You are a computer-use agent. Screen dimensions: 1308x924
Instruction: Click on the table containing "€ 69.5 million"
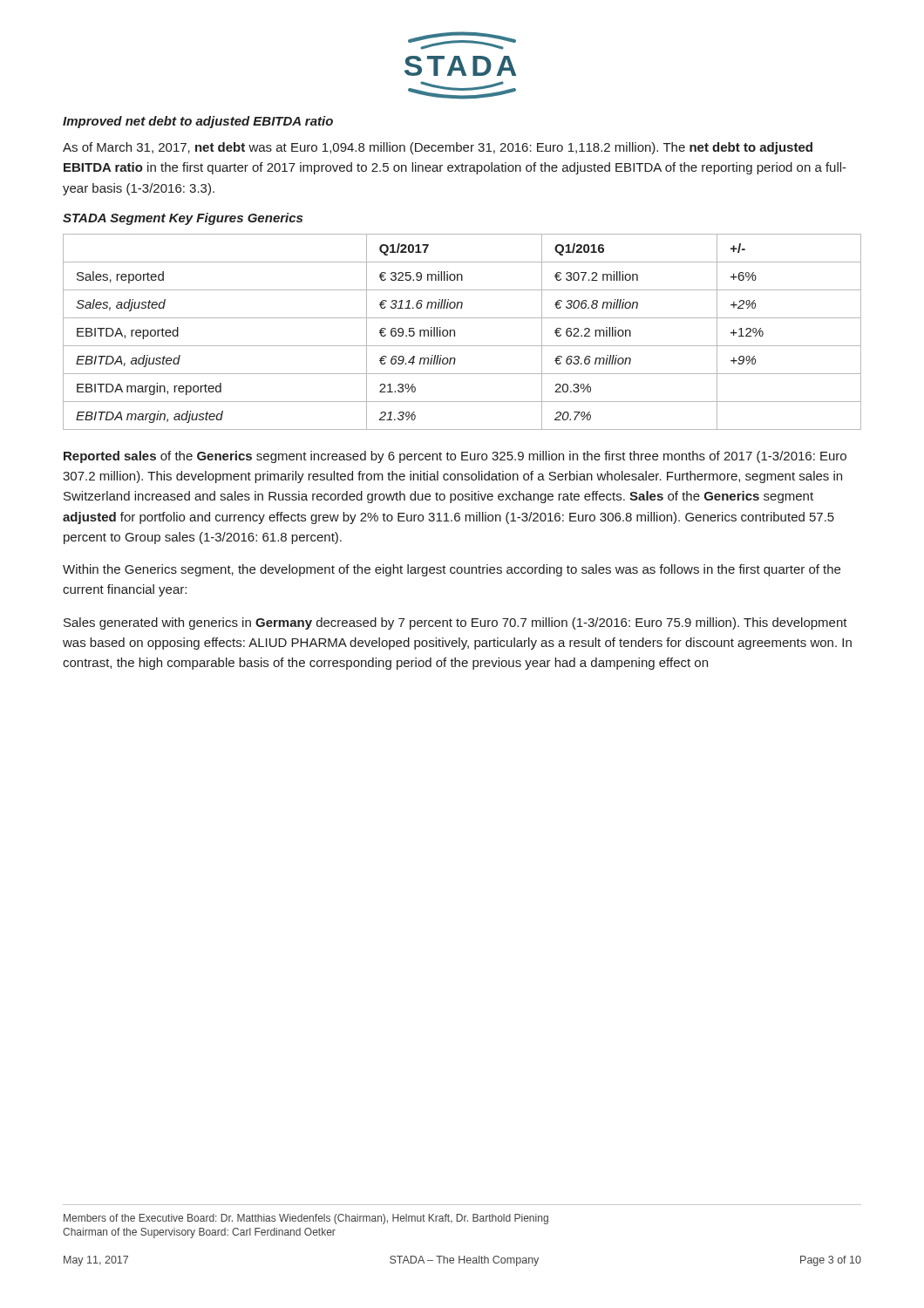point(462,332)
